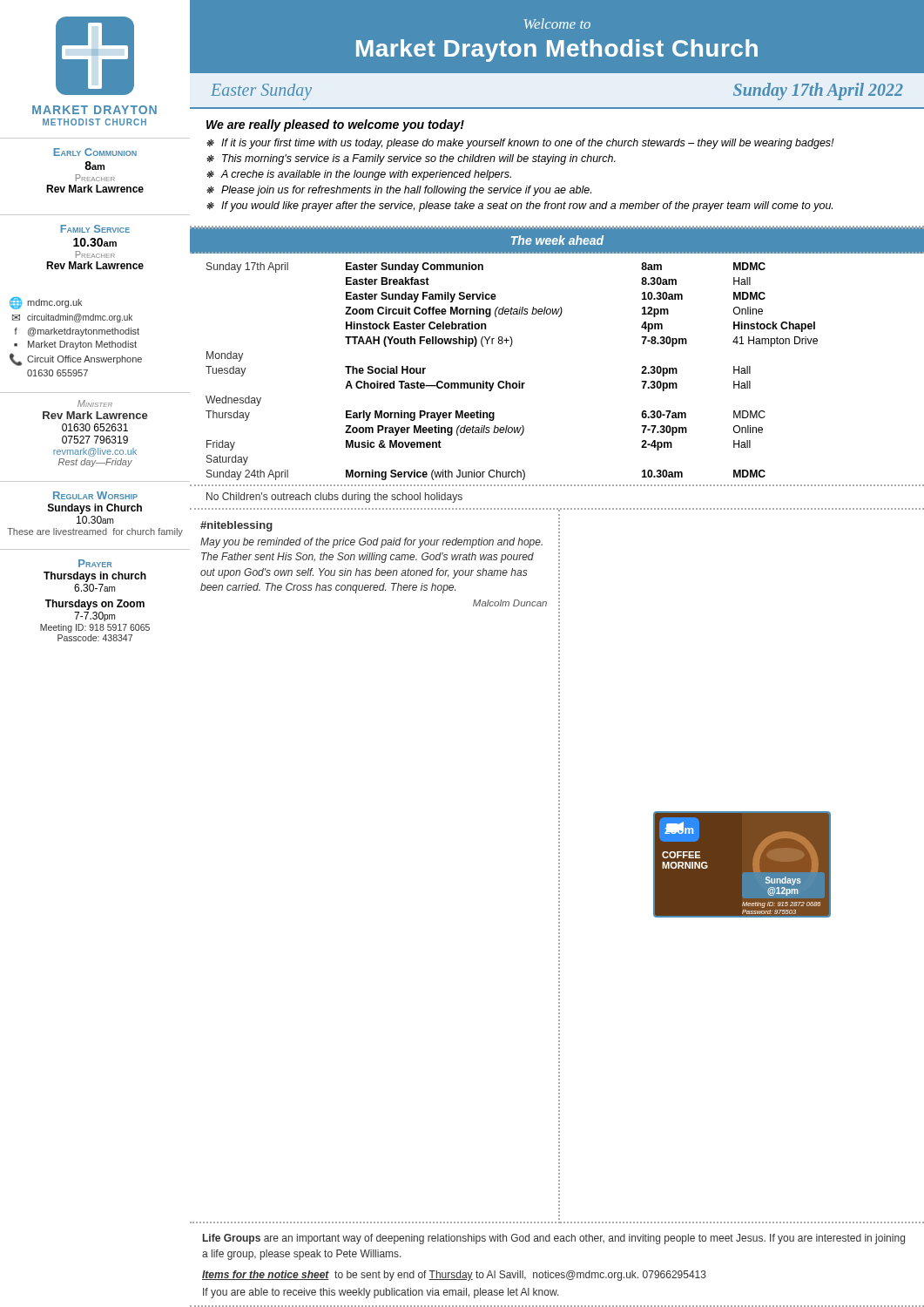The height and width of the screenshot is (1307, 924).
Task: Select the region starting "🌐mdmc.org.uk ✉circuitadmin@mdmc.org.uk f@marketdraytonmethodist ▪Market Drayton Methodist 📞Circuit"
Action: pos(95,337)
